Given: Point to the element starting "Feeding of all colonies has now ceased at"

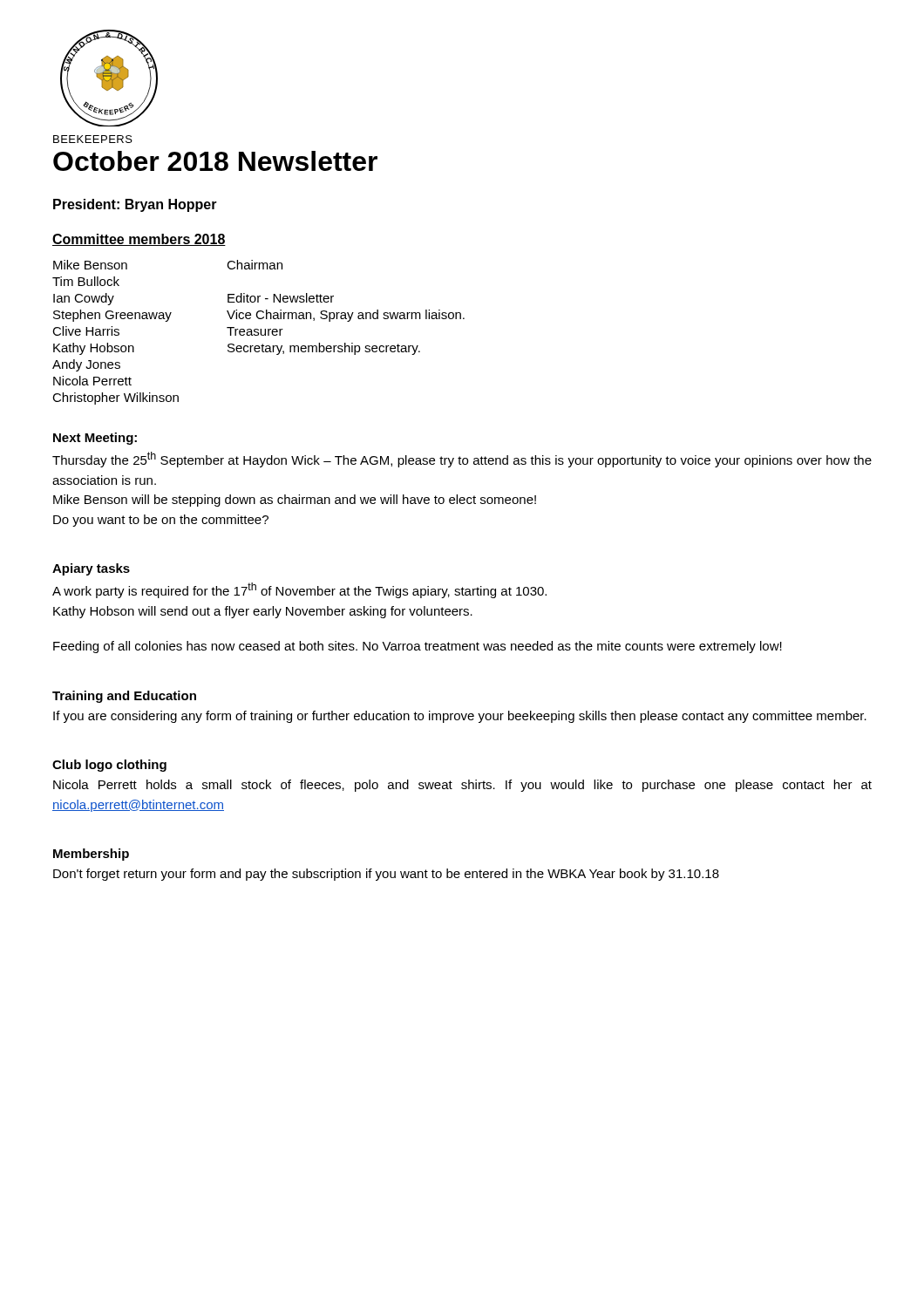Looking at the screenshot, I should (x=417, y=646).
